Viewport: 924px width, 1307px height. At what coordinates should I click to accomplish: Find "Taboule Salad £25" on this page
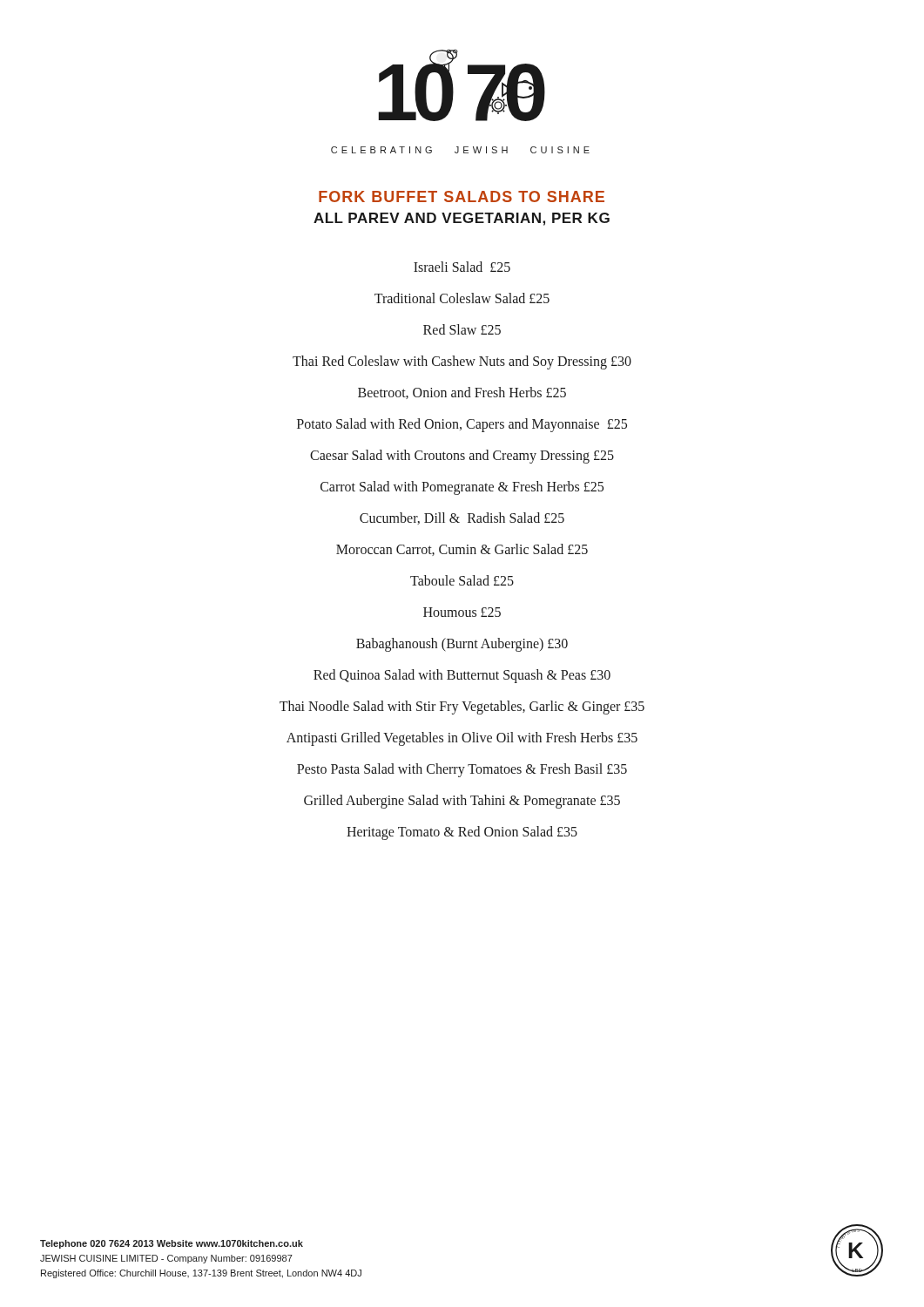[x=462, y=581]
